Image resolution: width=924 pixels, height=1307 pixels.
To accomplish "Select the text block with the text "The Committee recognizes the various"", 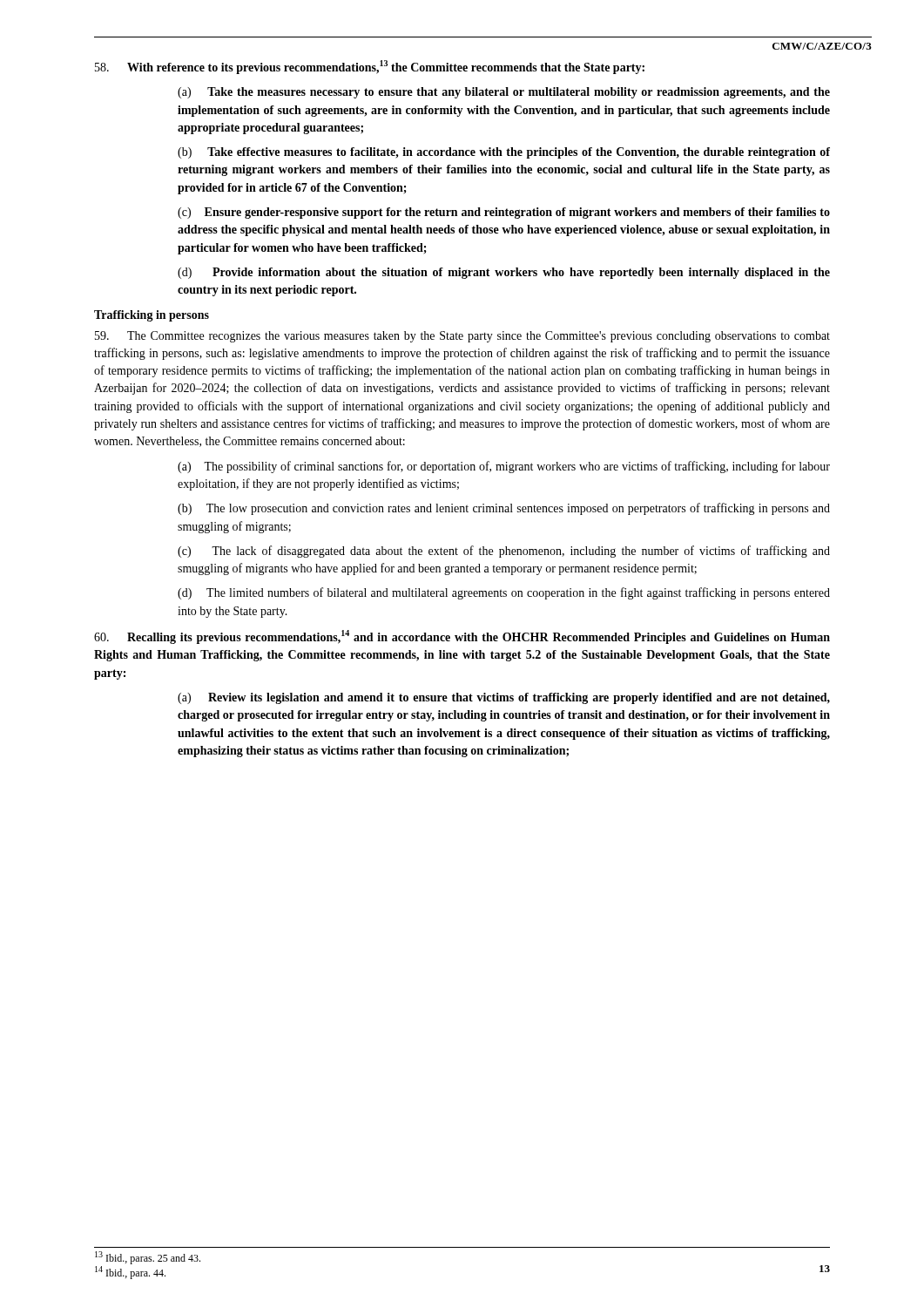I will coord(462,388).
